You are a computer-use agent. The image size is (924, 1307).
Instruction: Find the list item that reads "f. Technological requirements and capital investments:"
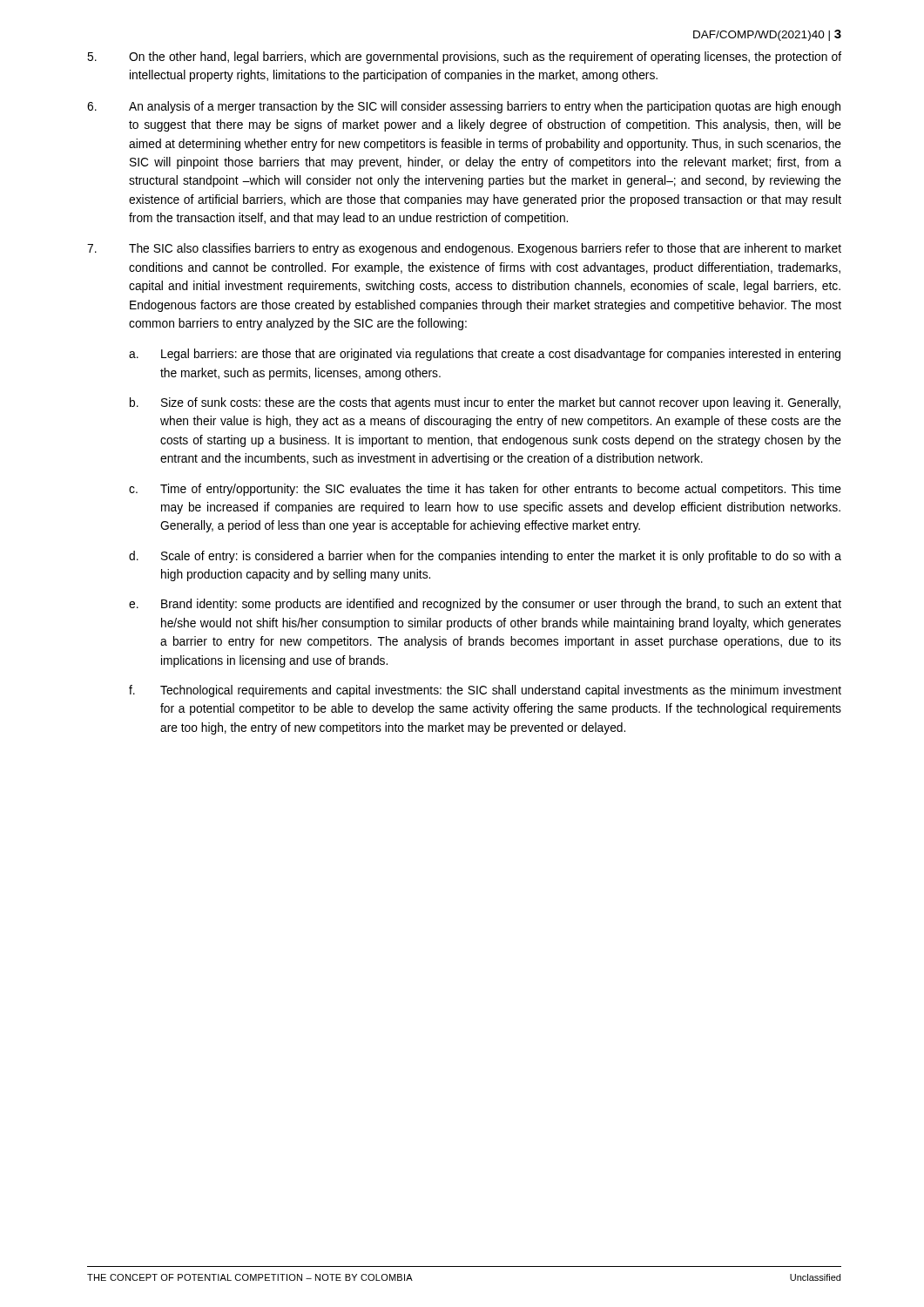pos(485,709)
